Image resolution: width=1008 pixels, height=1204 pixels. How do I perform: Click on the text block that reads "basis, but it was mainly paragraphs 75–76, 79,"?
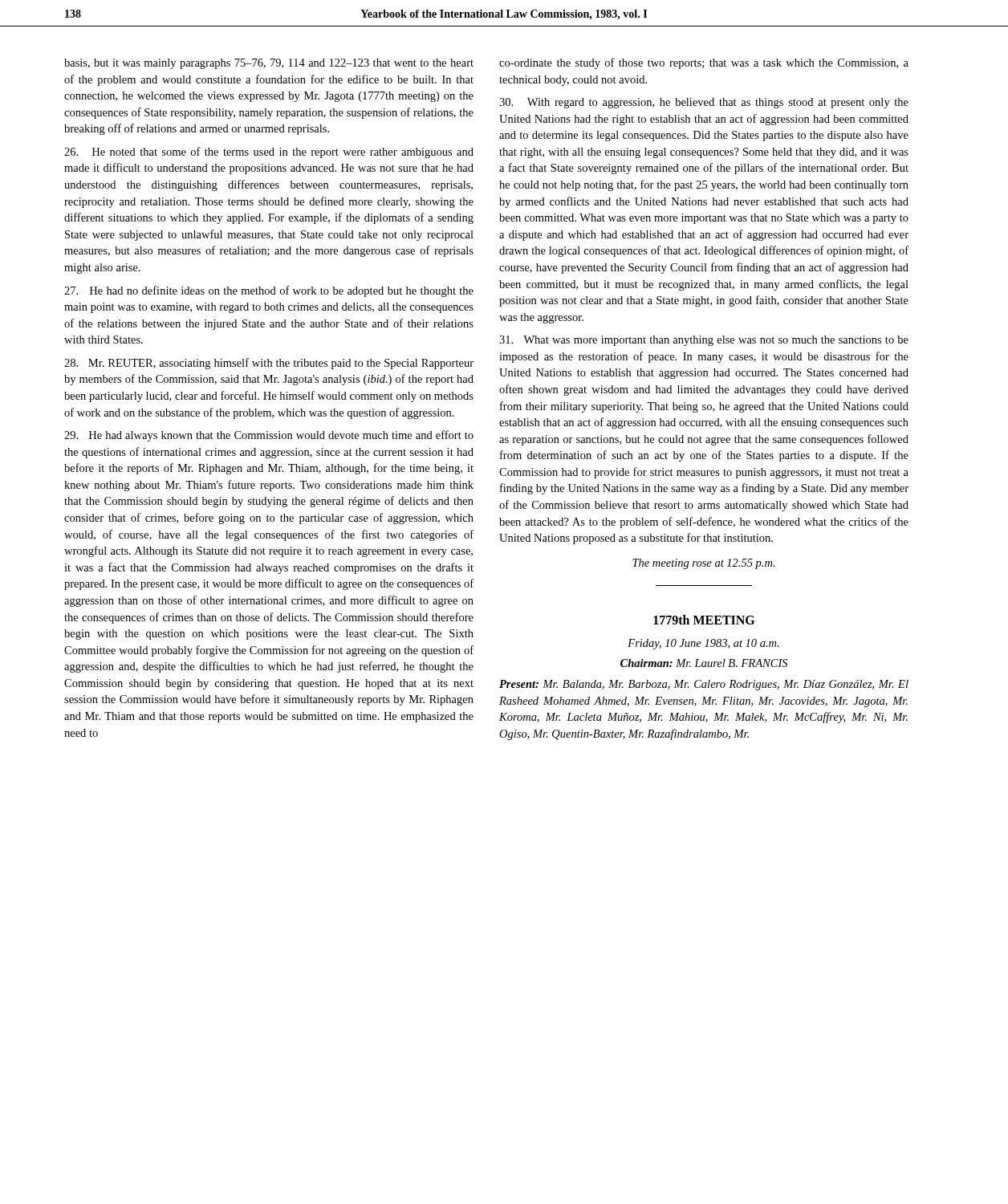pos(269,96)
